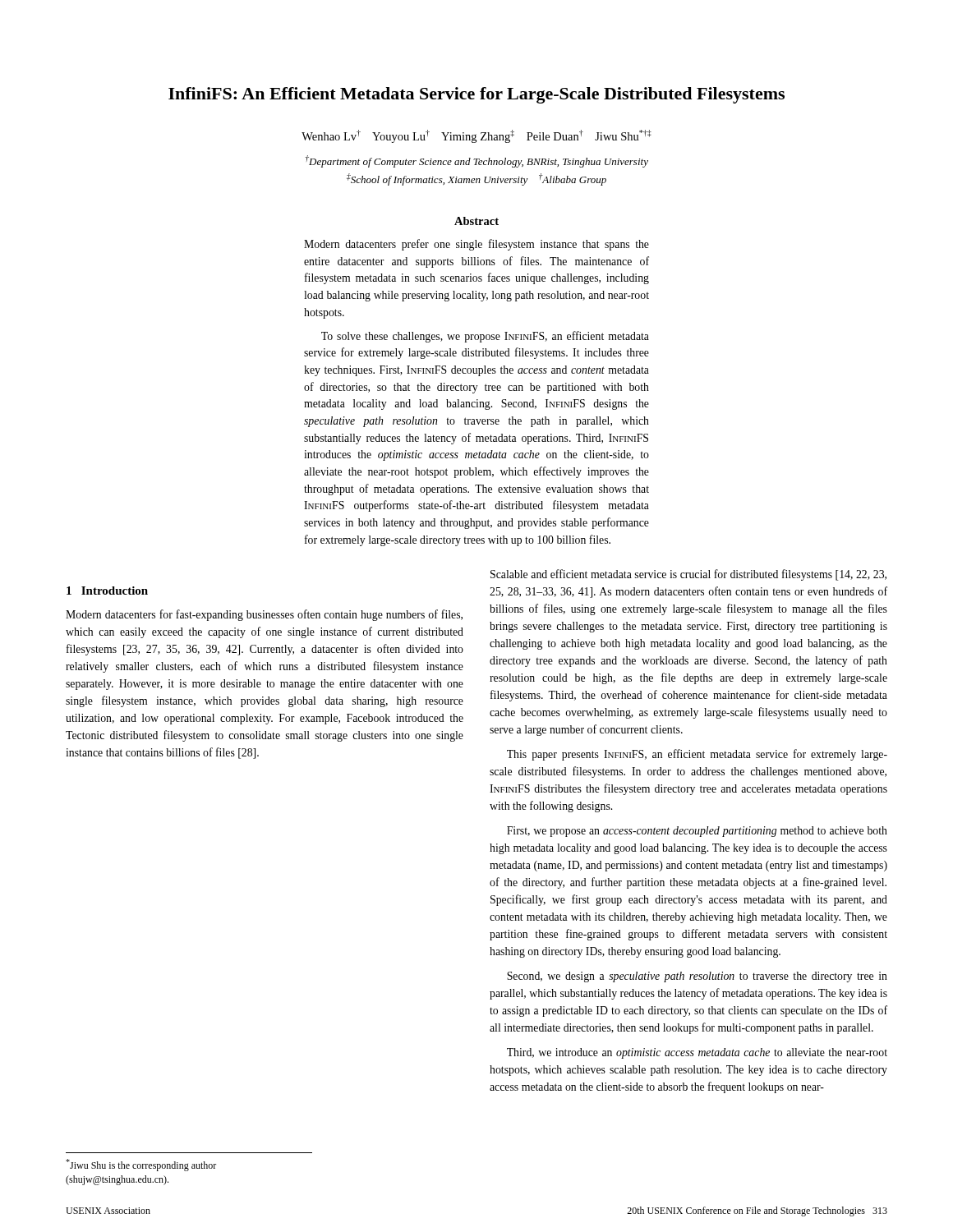Locate the element starting "†Department of Computer Science and Technology, BNRist, Tsinghua"

pyautogui.click(x=476, y=170)
